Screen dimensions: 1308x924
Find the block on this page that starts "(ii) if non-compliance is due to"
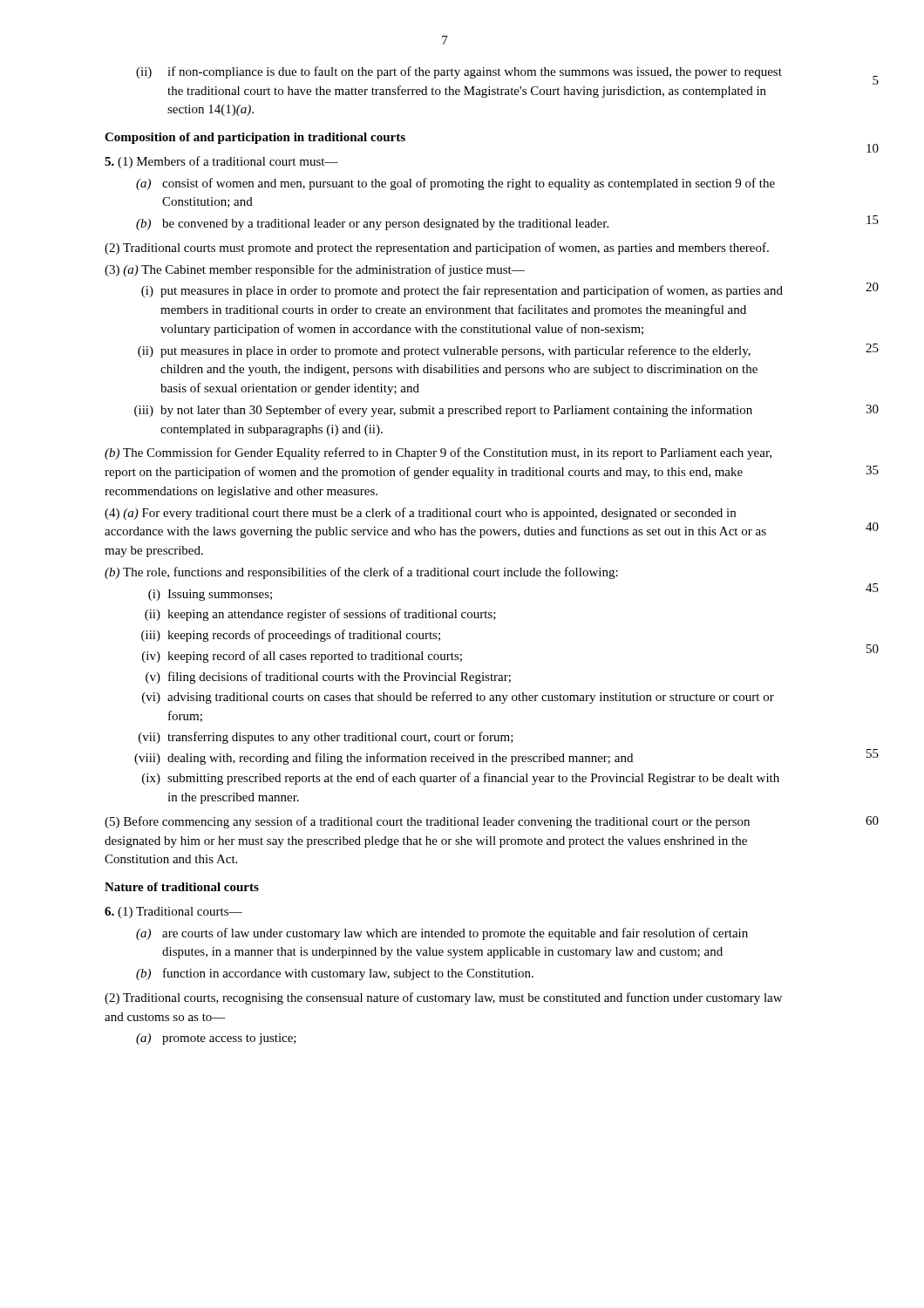pos(460,91)
